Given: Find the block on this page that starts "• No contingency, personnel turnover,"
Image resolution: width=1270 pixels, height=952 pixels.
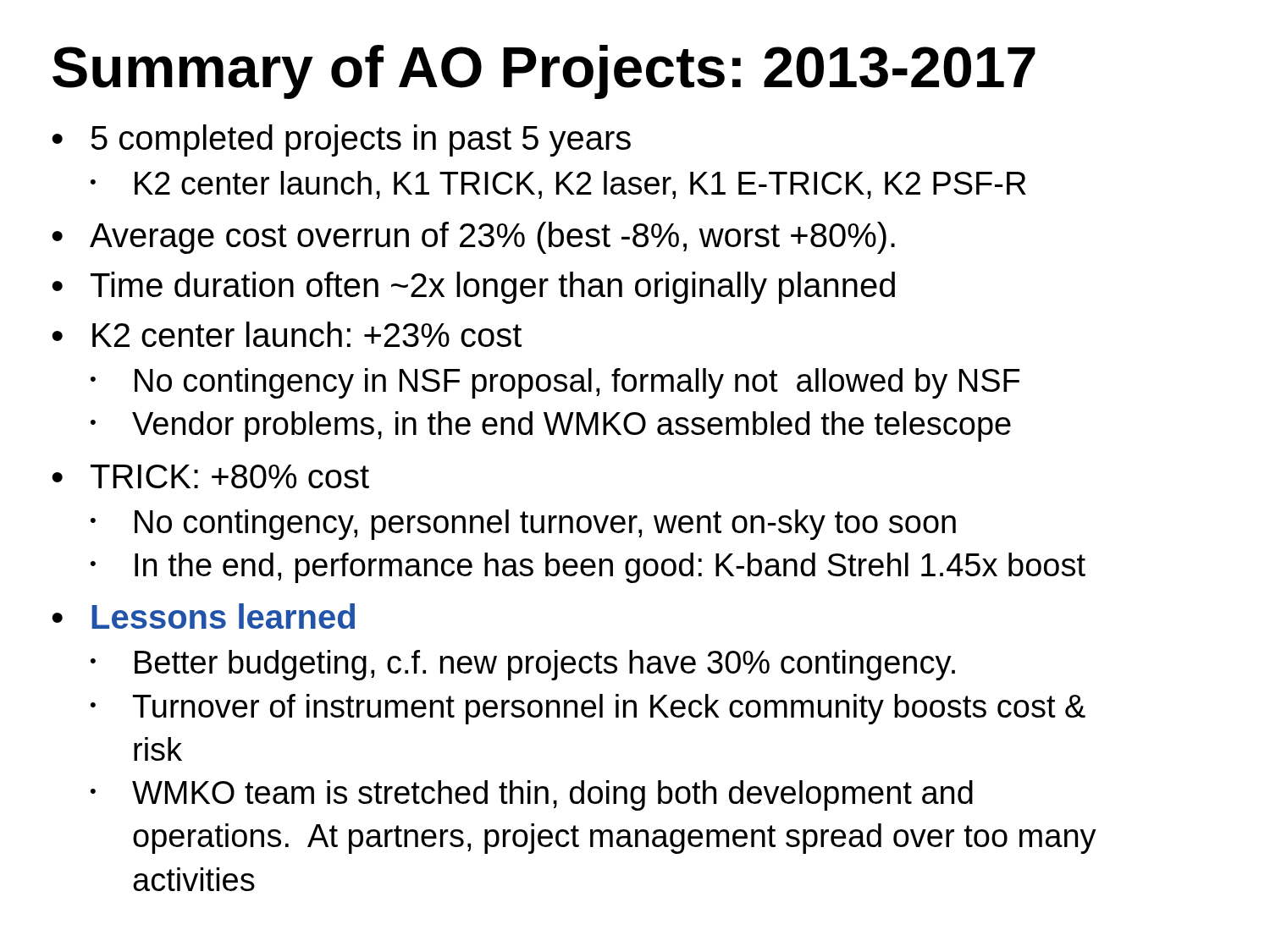Looking at the screenshot, I should 654,522.
